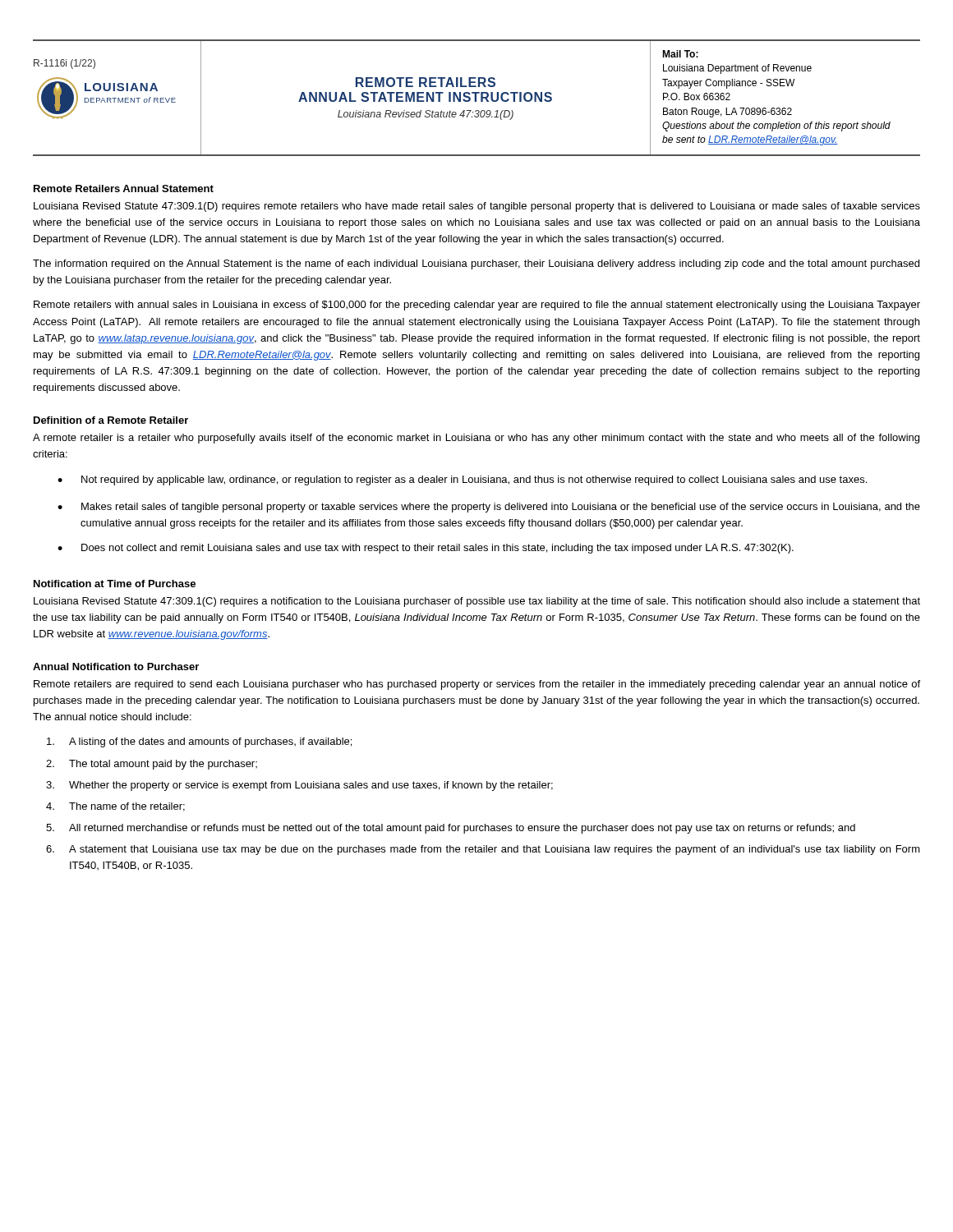Select the region starting "Remote retailers are required to"

[476, 700]
